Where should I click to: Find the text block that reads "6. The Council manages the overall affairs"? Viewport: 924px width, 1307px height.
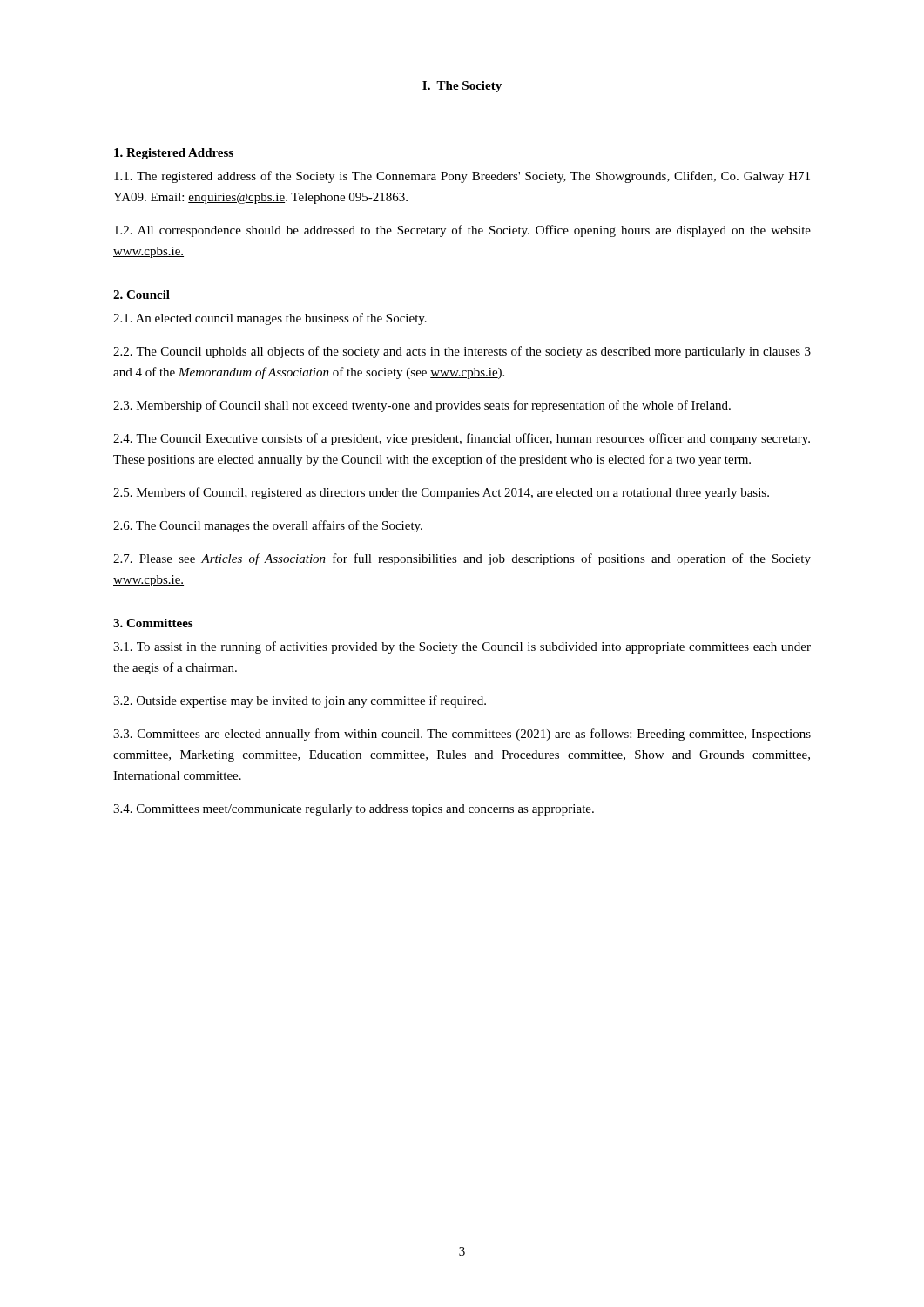click(x=268, y=525)
